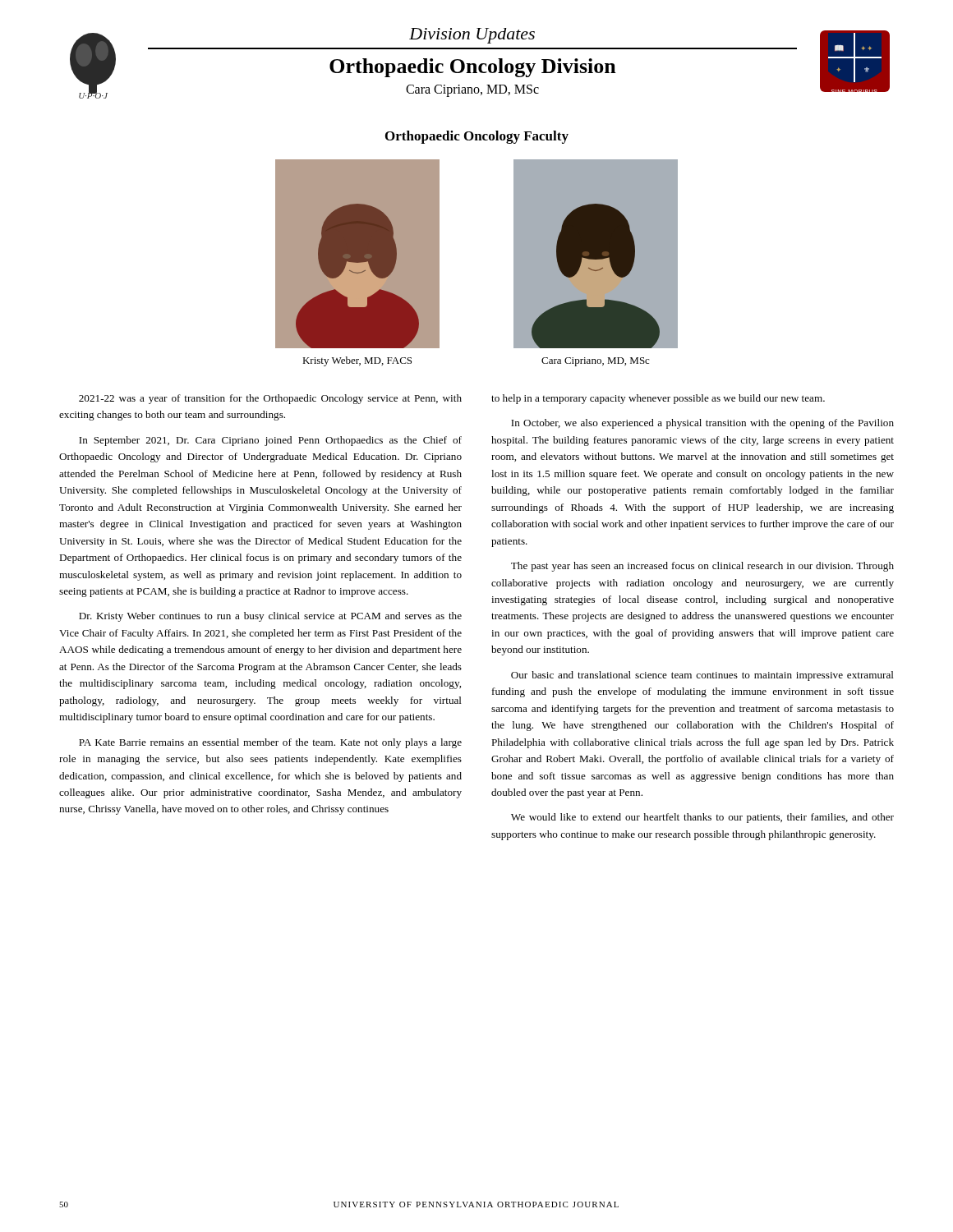This screenshot has height=1232, width=953.
Task: Find the region starting "to help in"
Action: coord(693,617)
